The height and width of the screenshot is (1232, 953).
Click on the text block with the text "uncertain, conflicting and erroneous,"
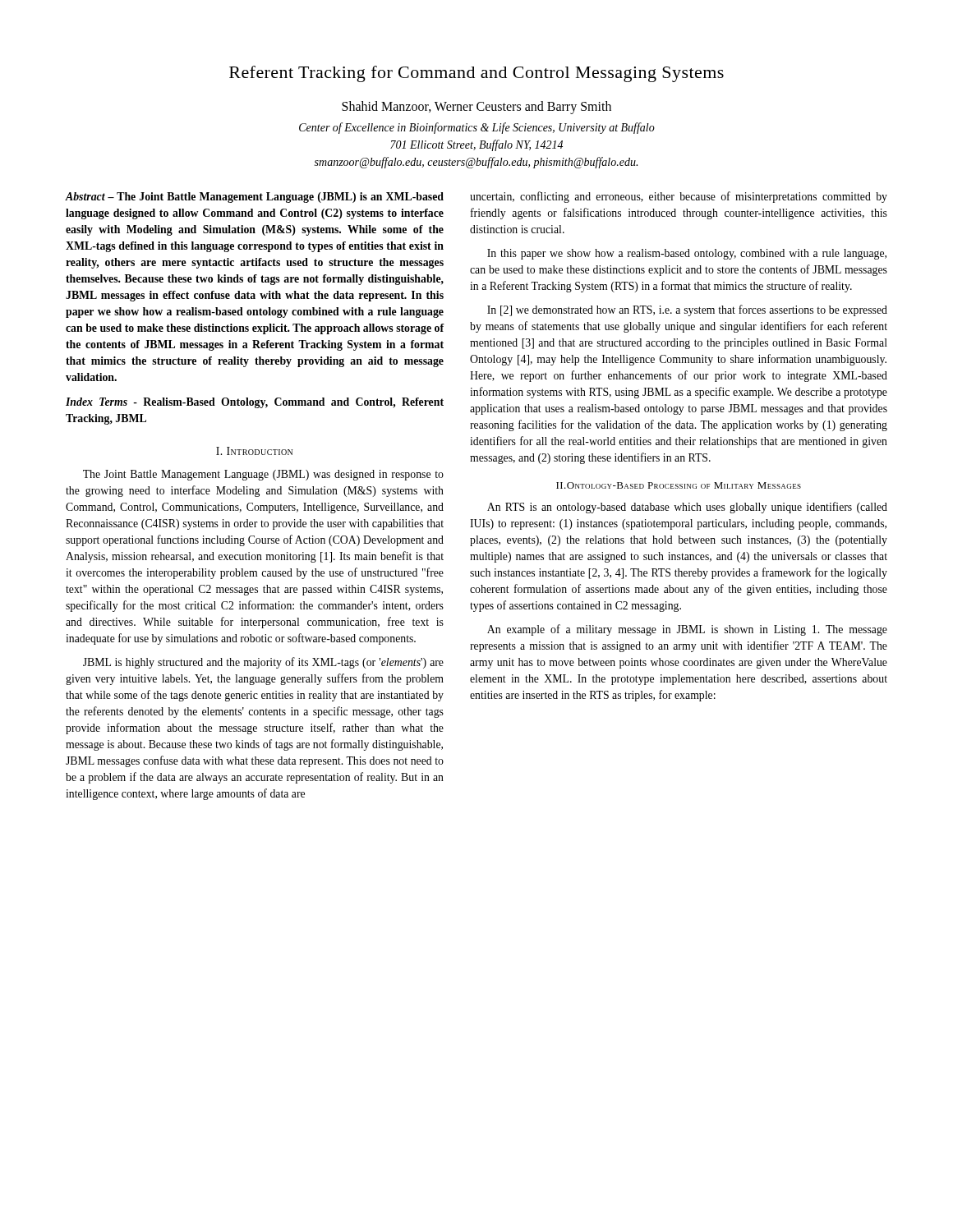tap(679, 328)
